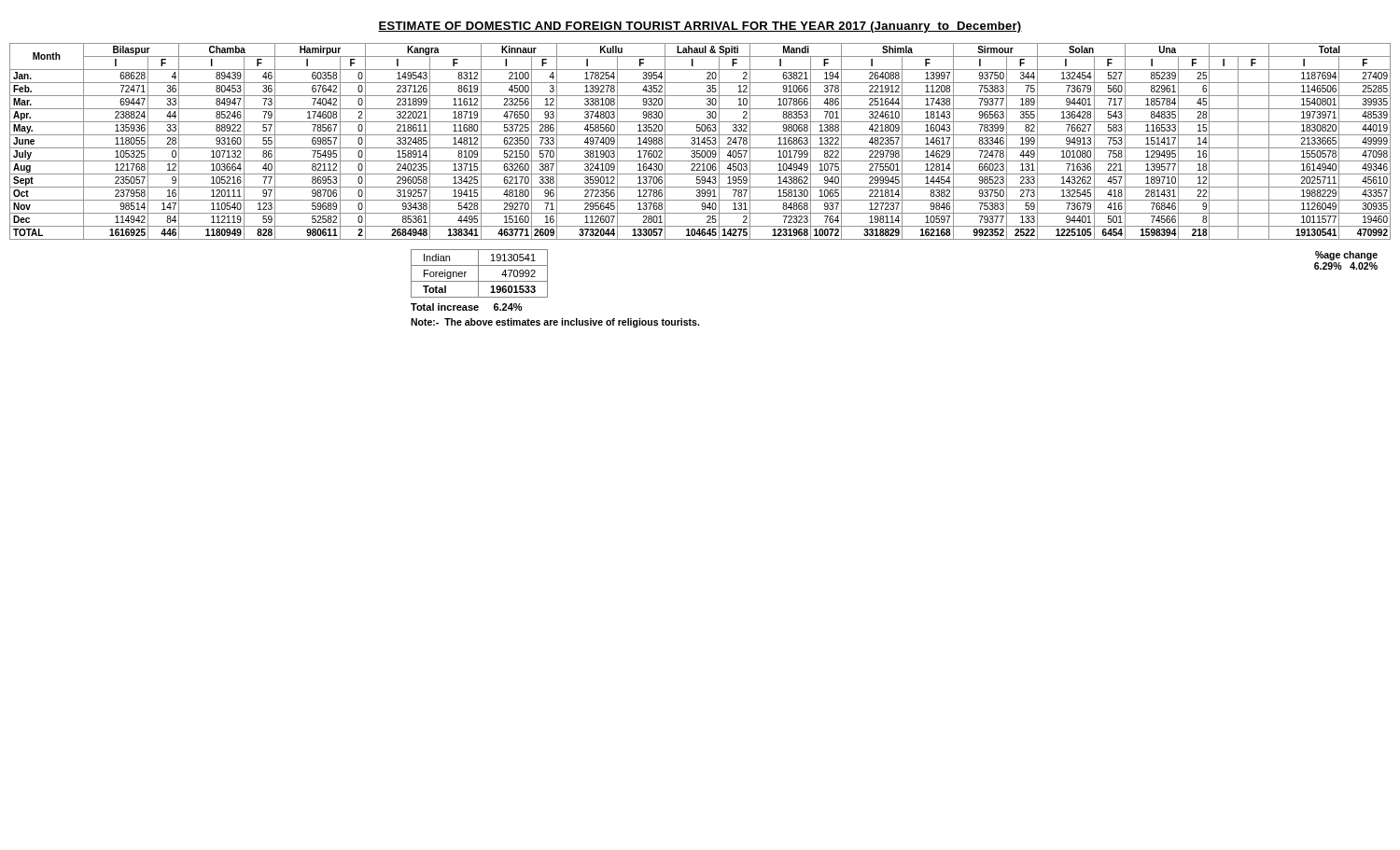Click the passage that begins "Indian 19130541 Foreigner 470992 Total 19601533 Total increase"

[x=555, y=288]
